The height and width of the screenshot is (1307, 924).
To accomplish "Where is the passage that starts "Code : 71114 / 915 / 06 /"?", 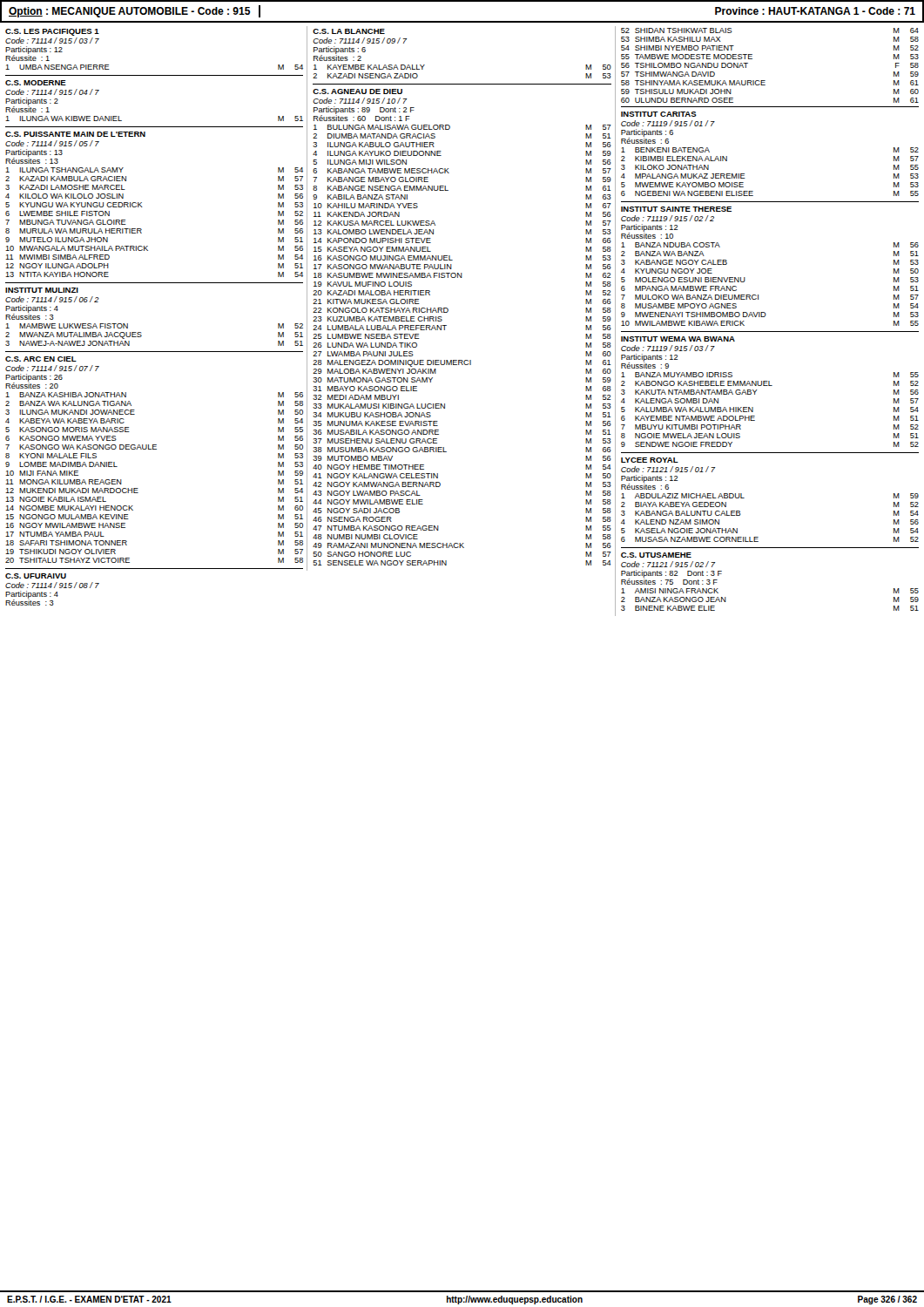I will click(x=52, y=299).
